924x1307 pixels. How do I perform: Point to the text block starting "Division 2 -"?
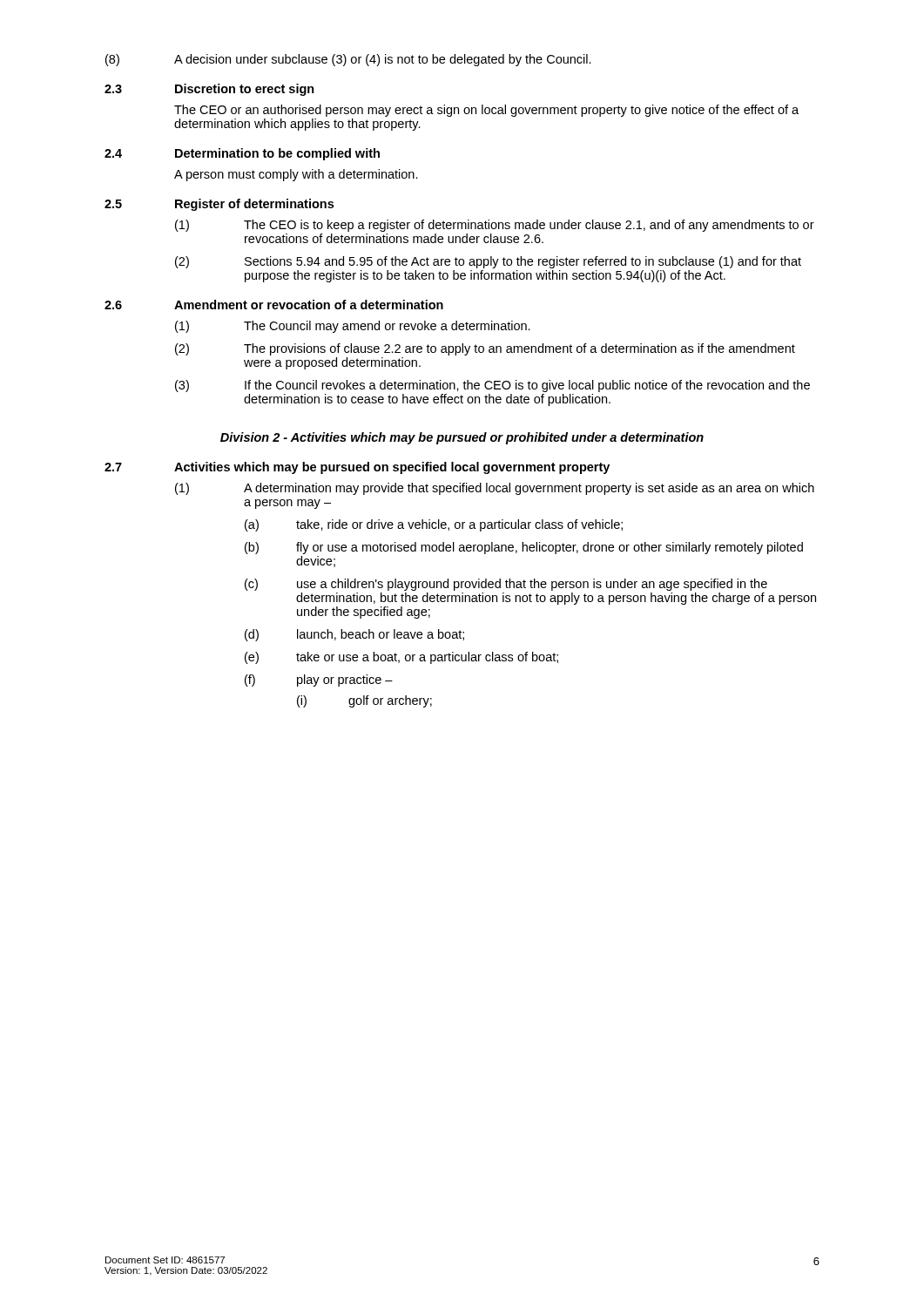click(462, 437)
